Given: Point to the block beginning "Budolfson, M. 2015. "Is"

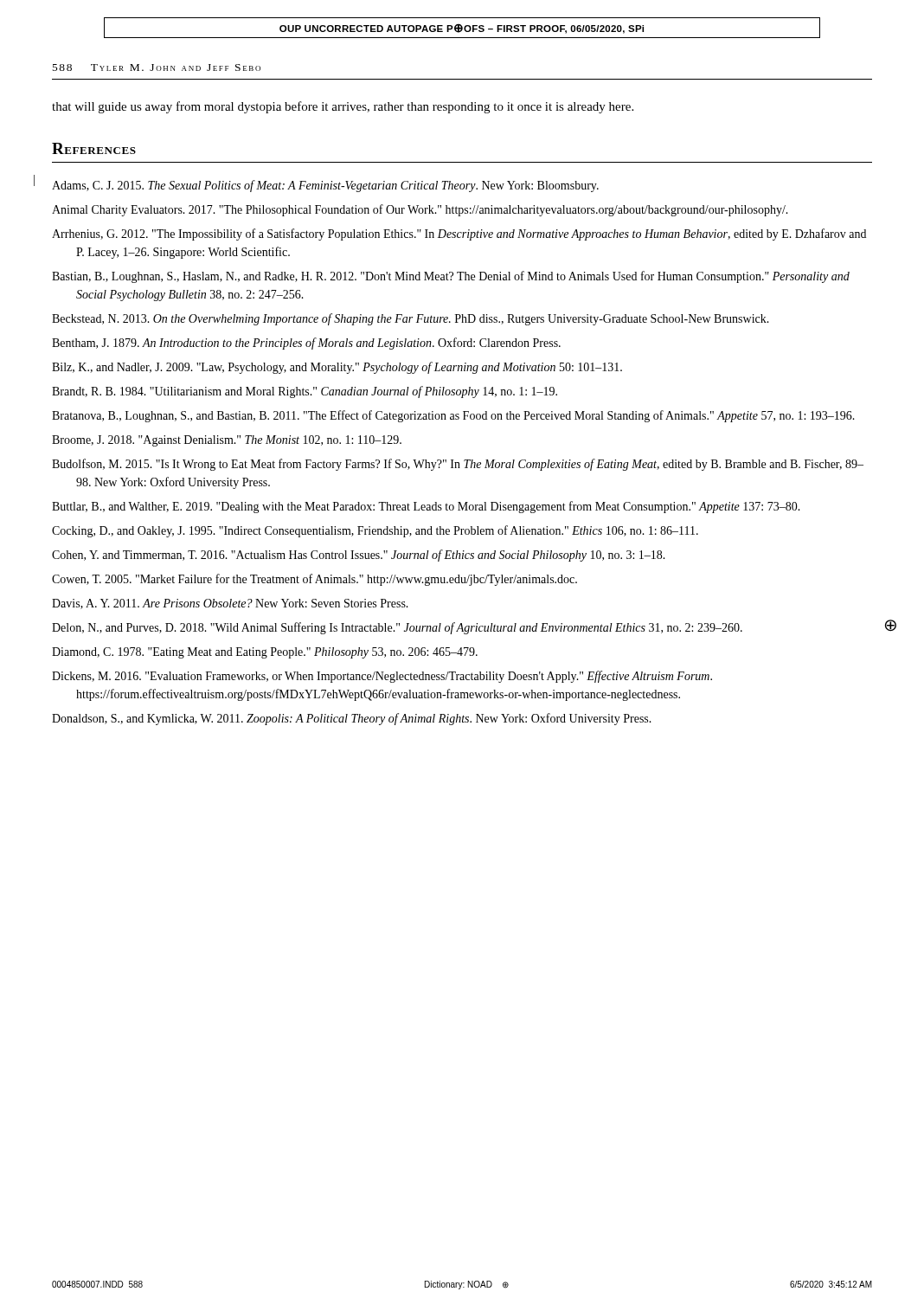Looking at the screenshot, I should click(458, 474).
